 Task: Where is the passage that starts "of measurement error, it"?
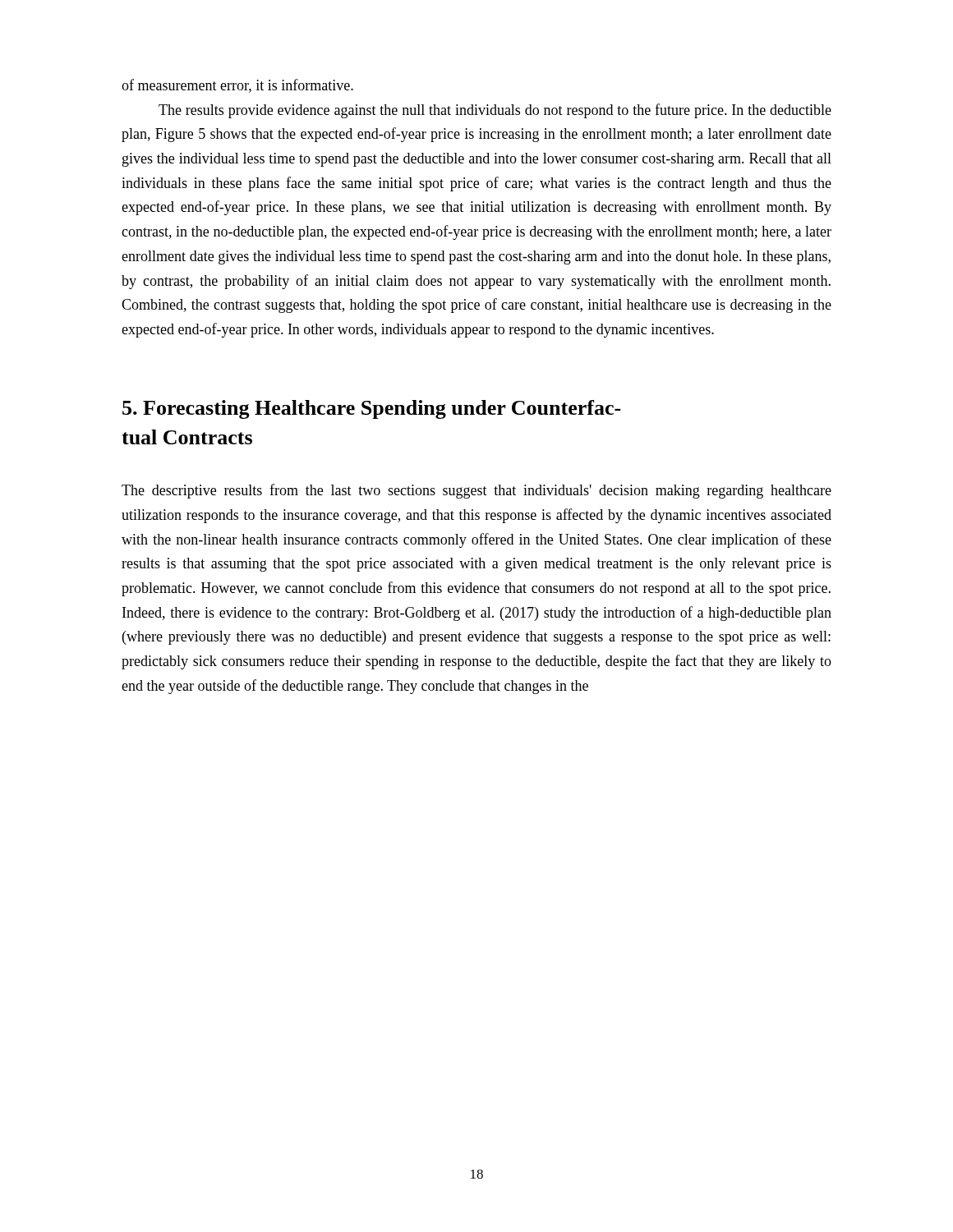click(476, 208)
